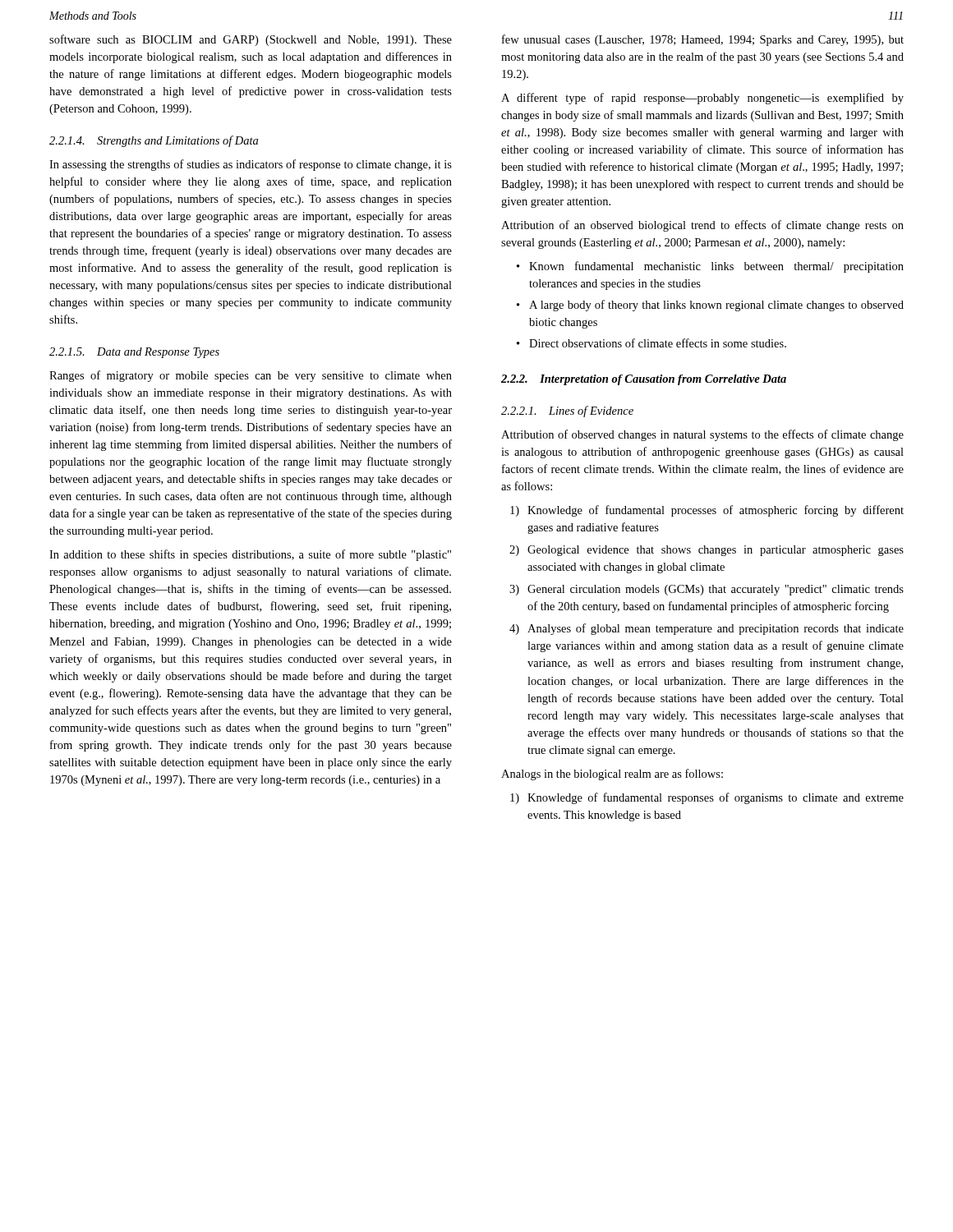Select the element starting "Analogs in the biological realm are as follows:"

click(702, 774)
